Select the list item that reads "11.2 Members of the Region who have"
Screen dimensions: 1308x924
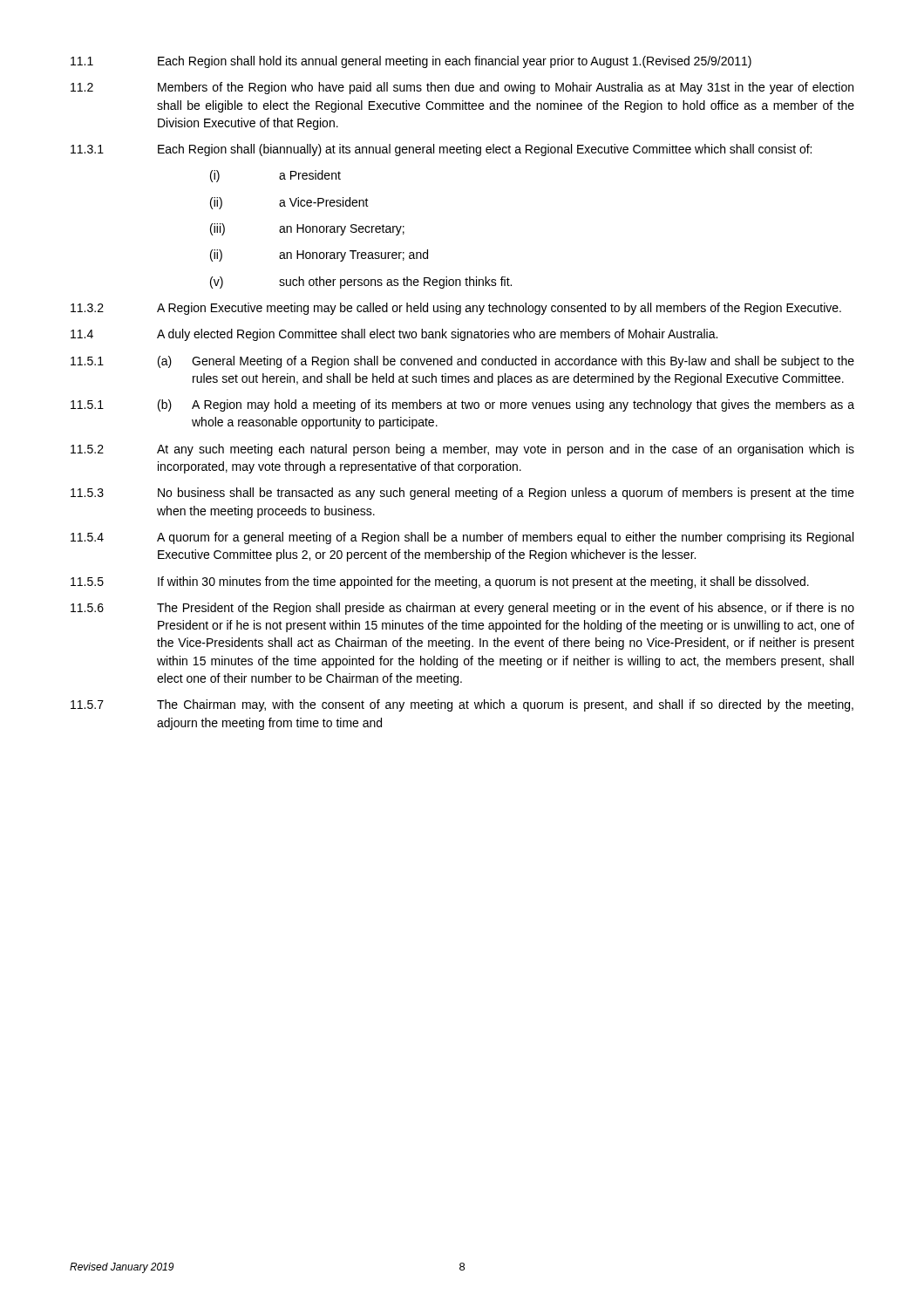(x=462, y=105)
